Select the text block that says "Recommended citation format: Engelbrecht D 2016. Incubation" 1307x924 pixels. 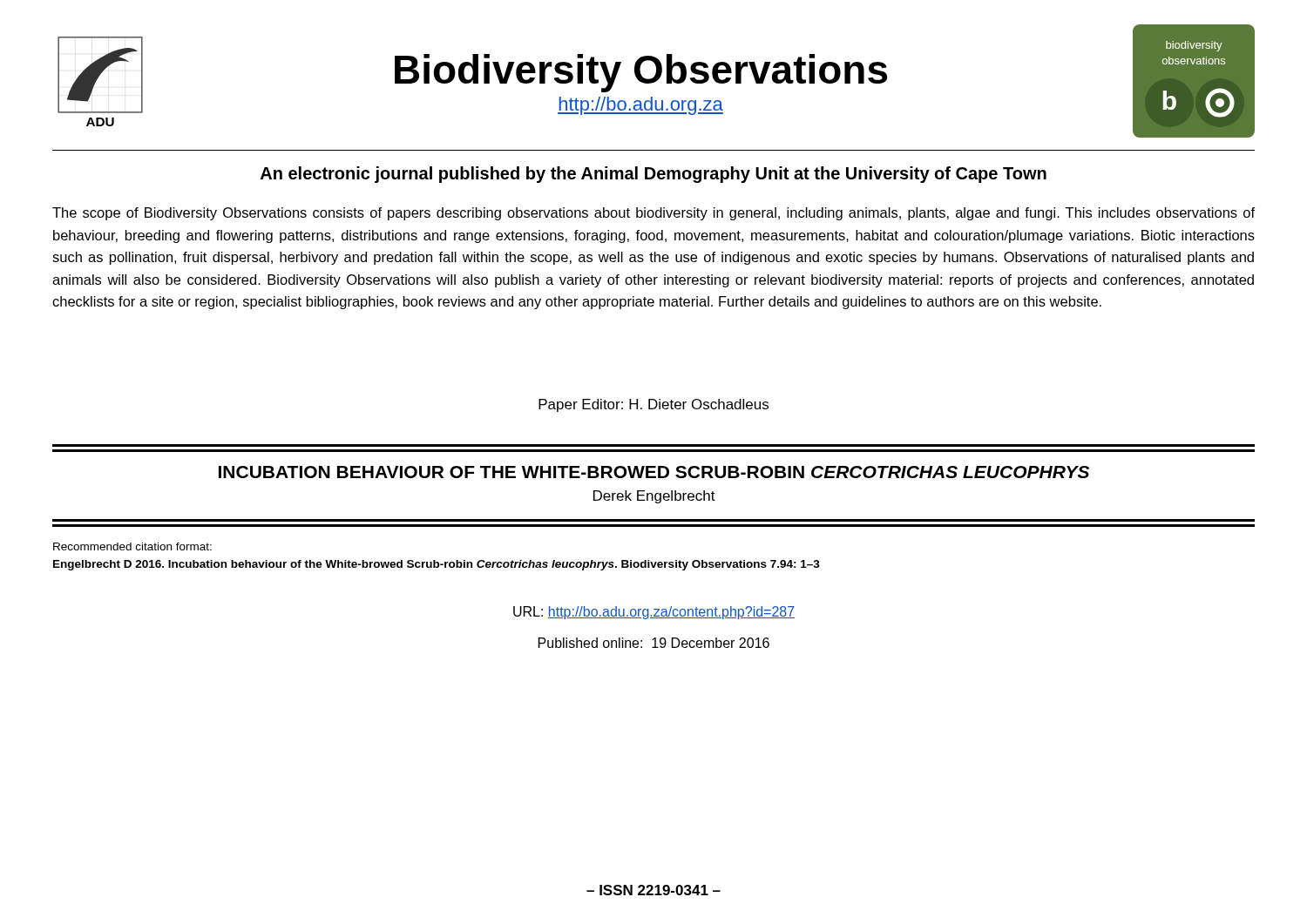tap(436, 555)
